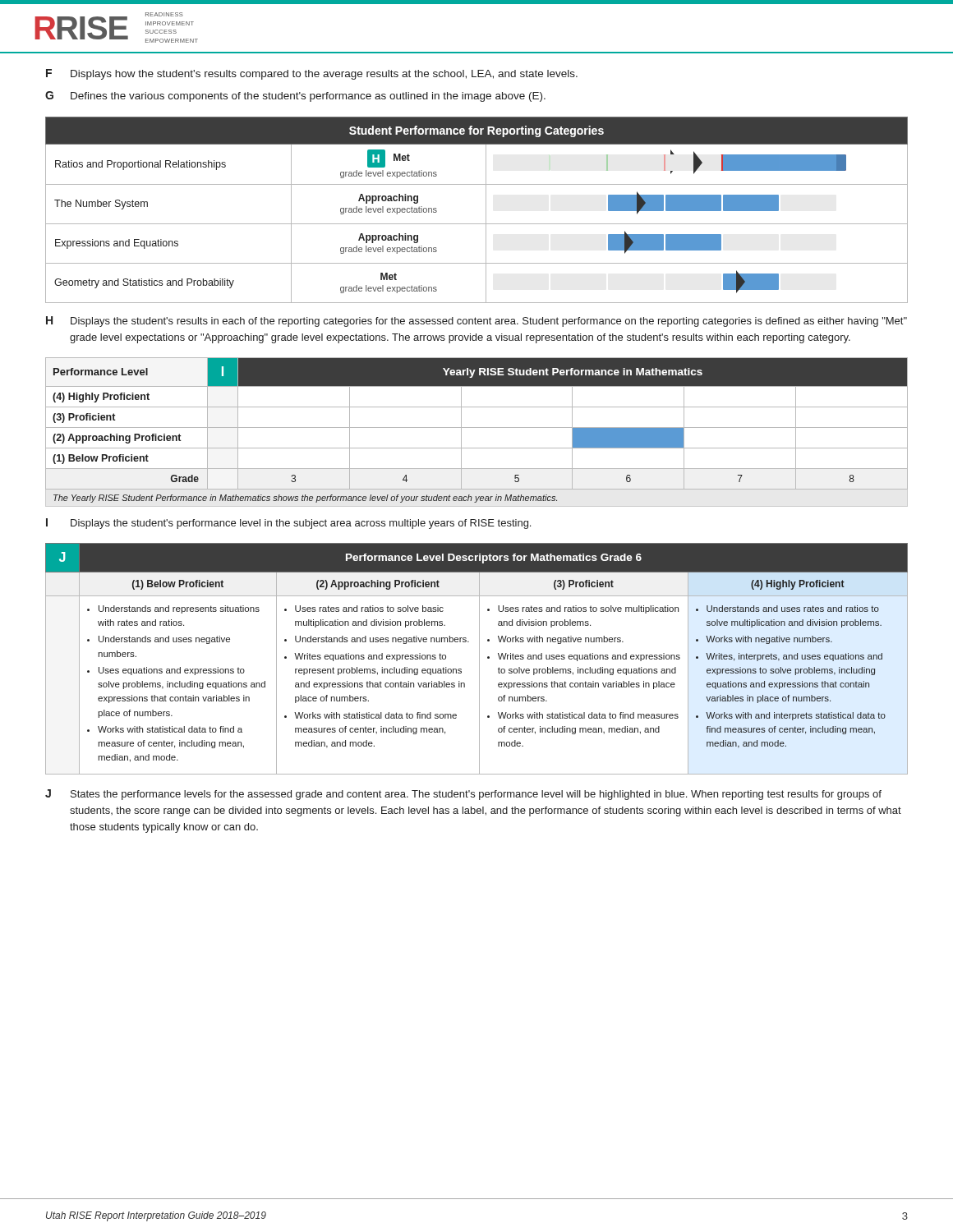Locate the table with the text "The Number System"
Image resolution: width=953 pixels, height=1232 pixels.
click(476, 209)
